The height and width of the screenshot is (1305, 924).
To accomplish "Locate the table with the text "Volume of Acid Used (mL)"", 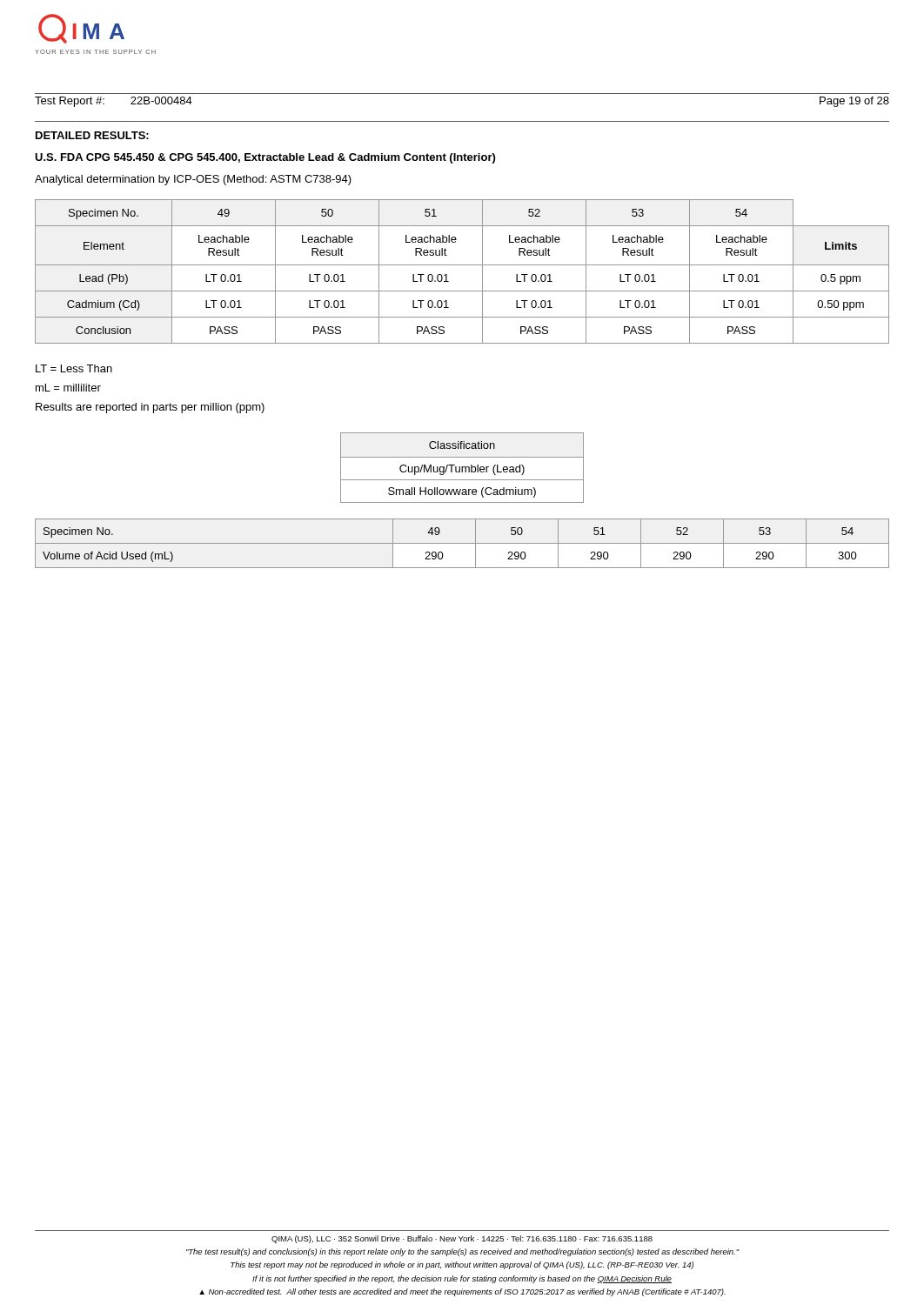I will (462, 544).
